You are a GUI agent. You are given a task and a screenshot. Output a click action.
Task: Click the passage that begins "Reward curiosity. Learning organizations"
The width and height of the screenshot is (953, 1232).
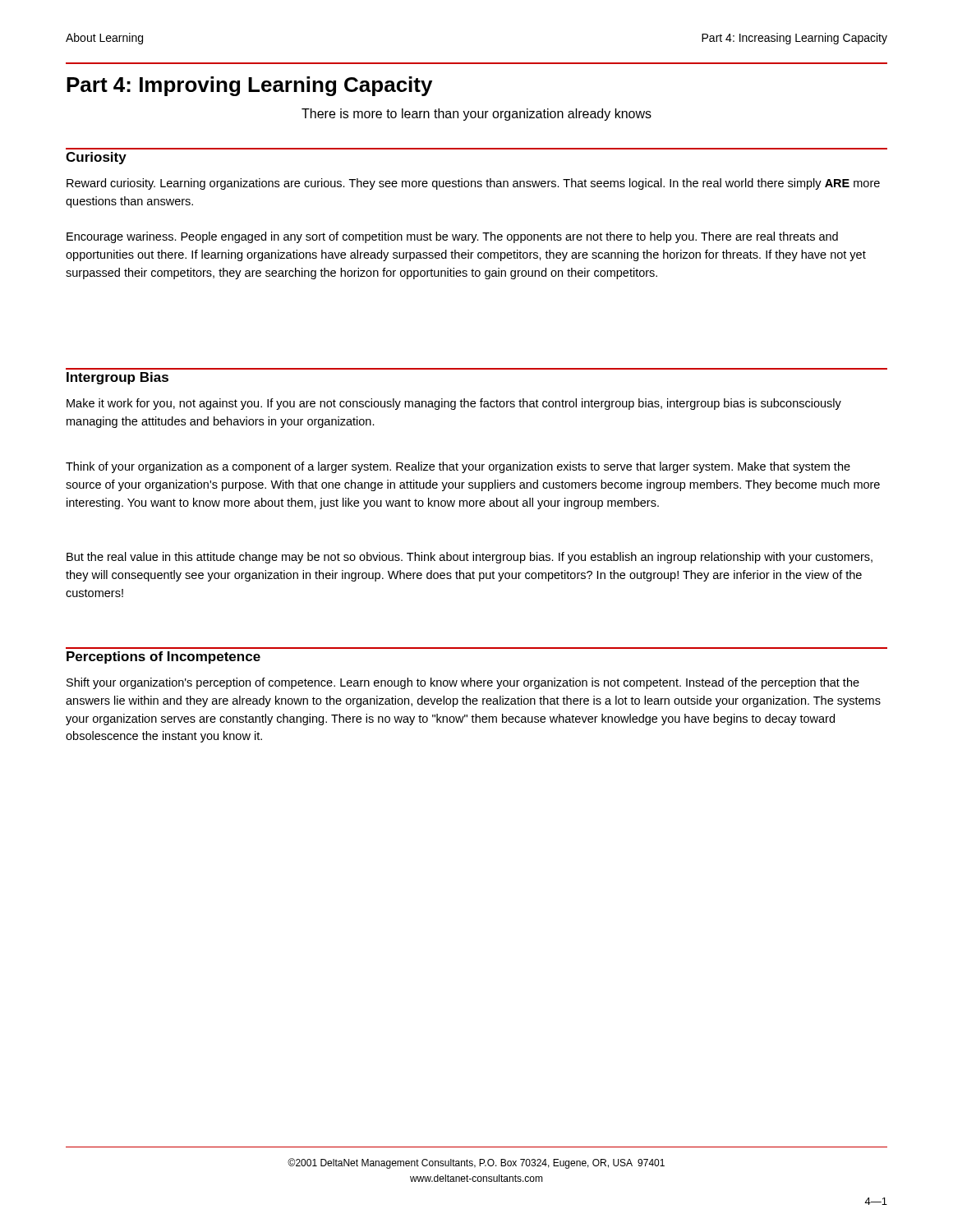(476, 193)
